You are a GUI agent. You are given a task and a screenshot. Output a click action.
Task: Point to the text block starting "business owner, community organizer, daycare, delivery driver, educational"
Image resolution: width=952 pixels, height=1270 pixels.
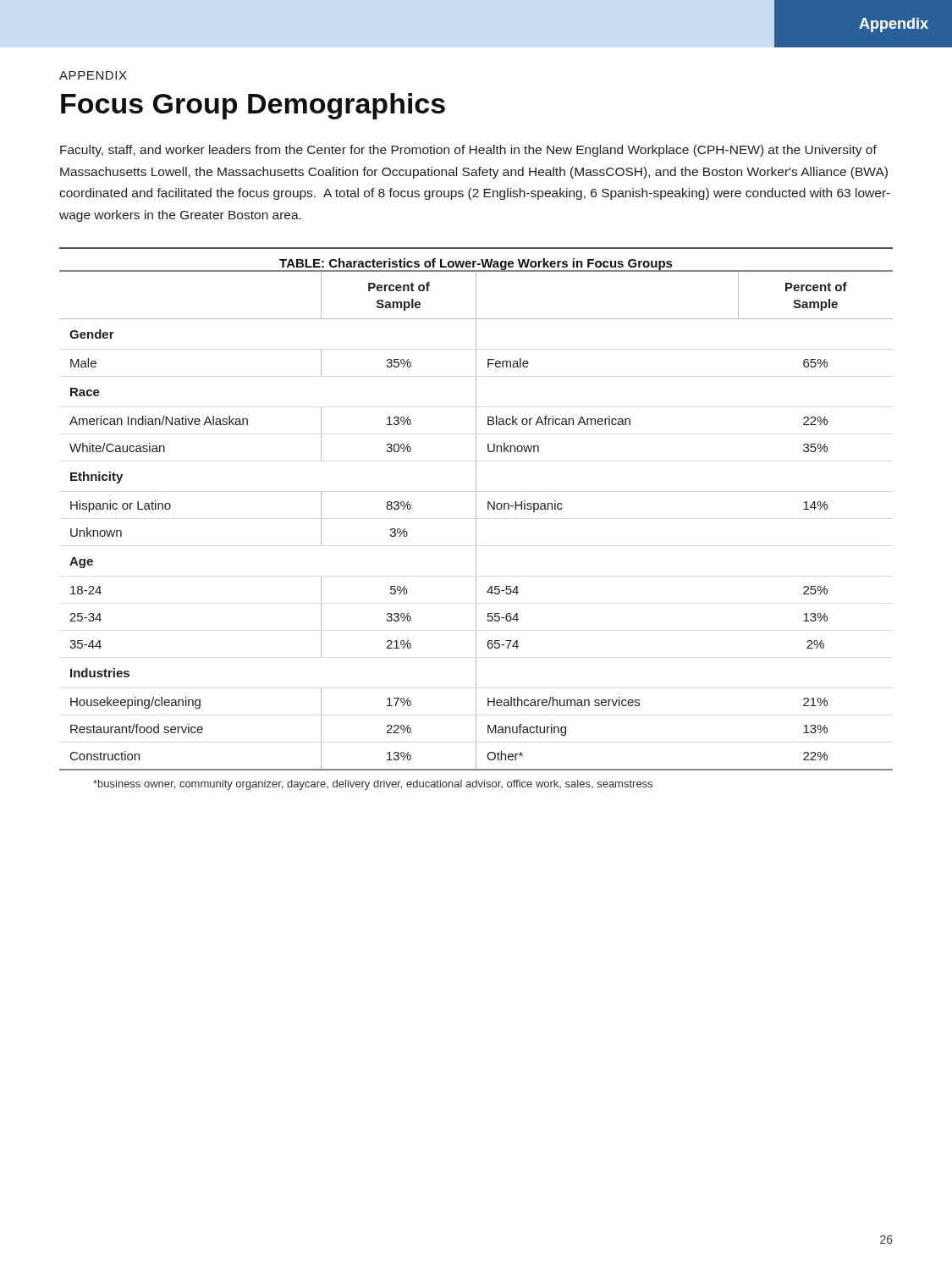click(373, 784)
